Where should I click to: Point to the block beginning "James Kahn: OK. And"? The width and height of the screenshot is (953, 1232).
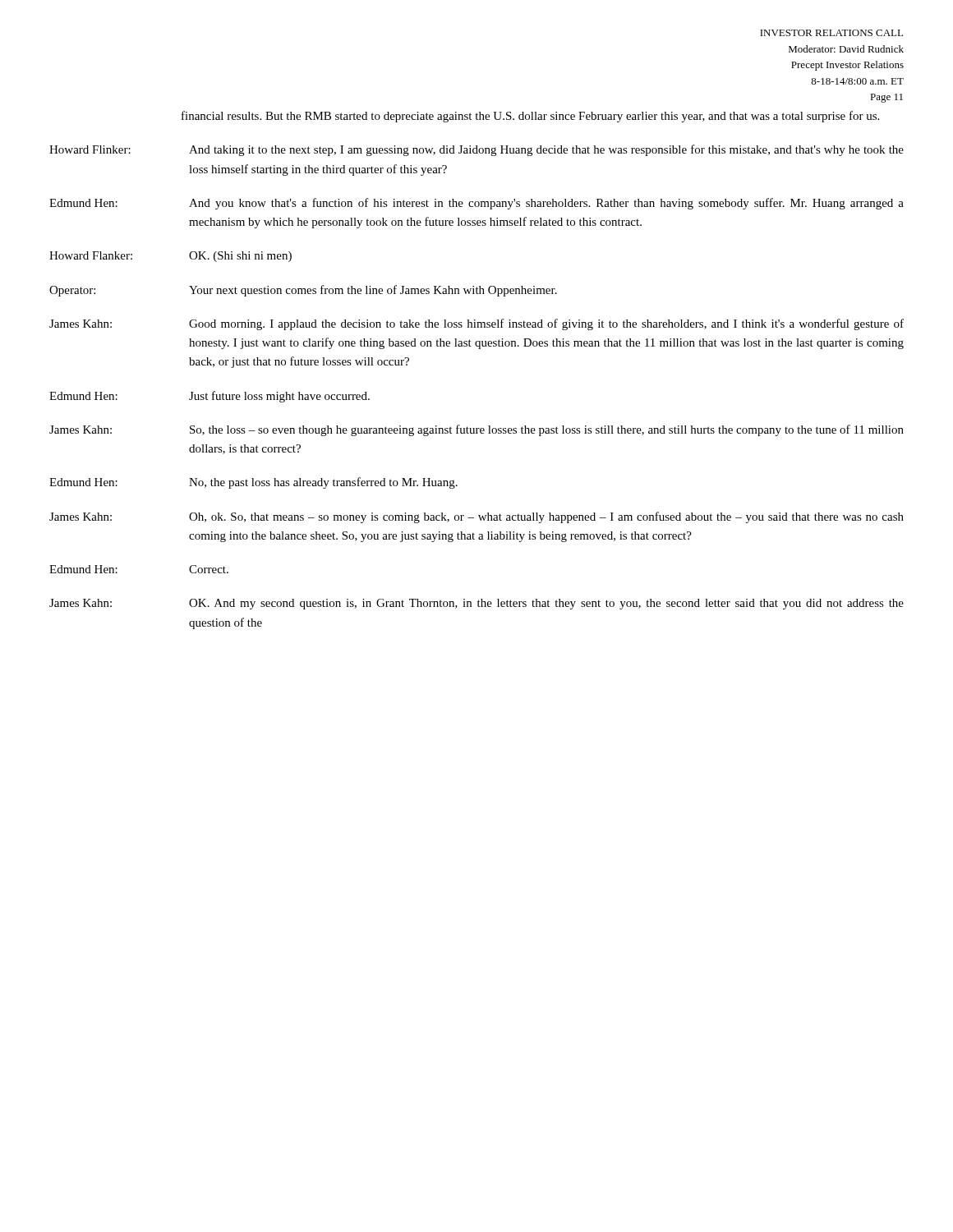476,613
